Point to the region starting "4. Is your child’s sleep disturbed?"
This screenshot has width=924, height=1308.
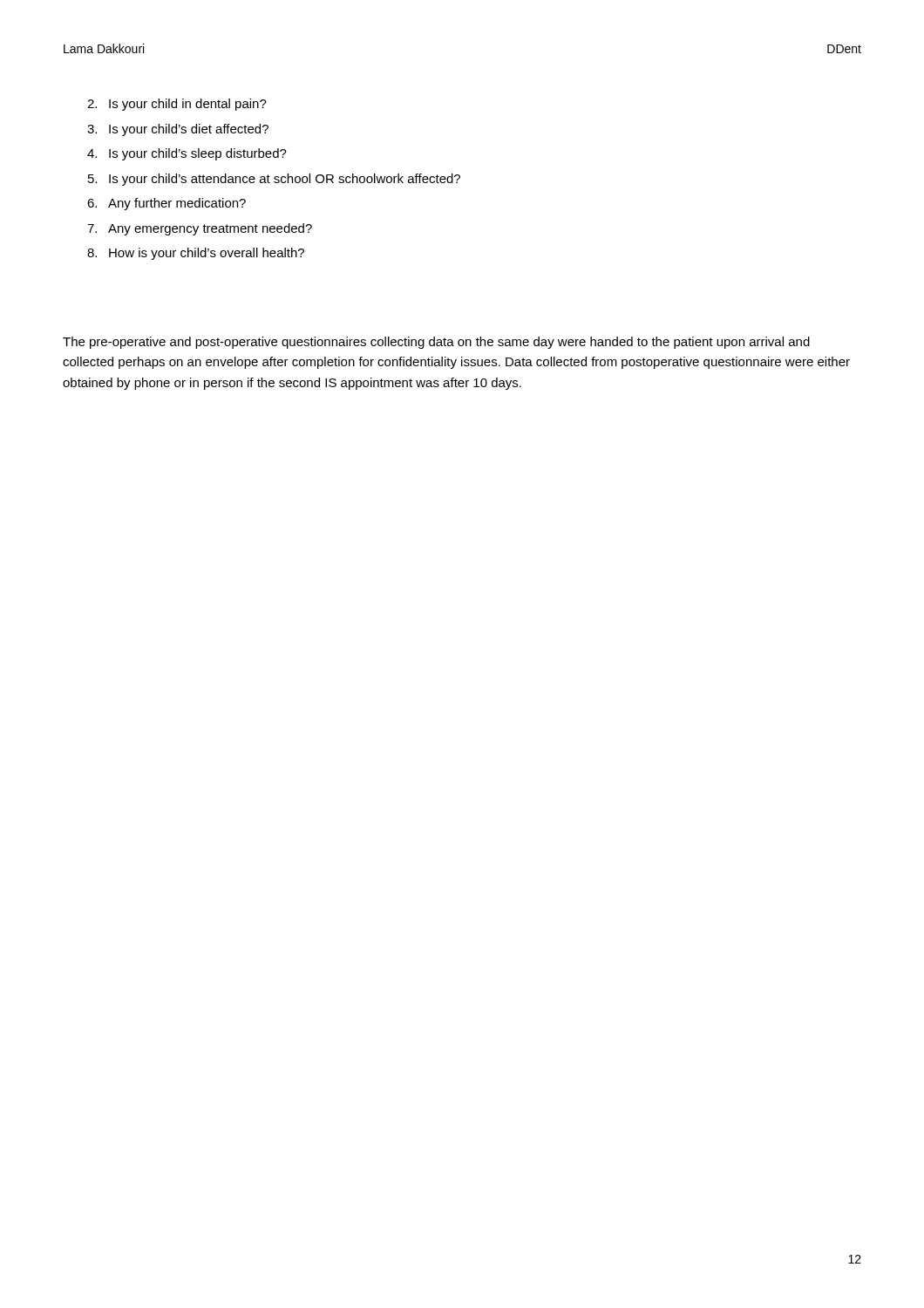pyautogui.click(x=175, y=154)
